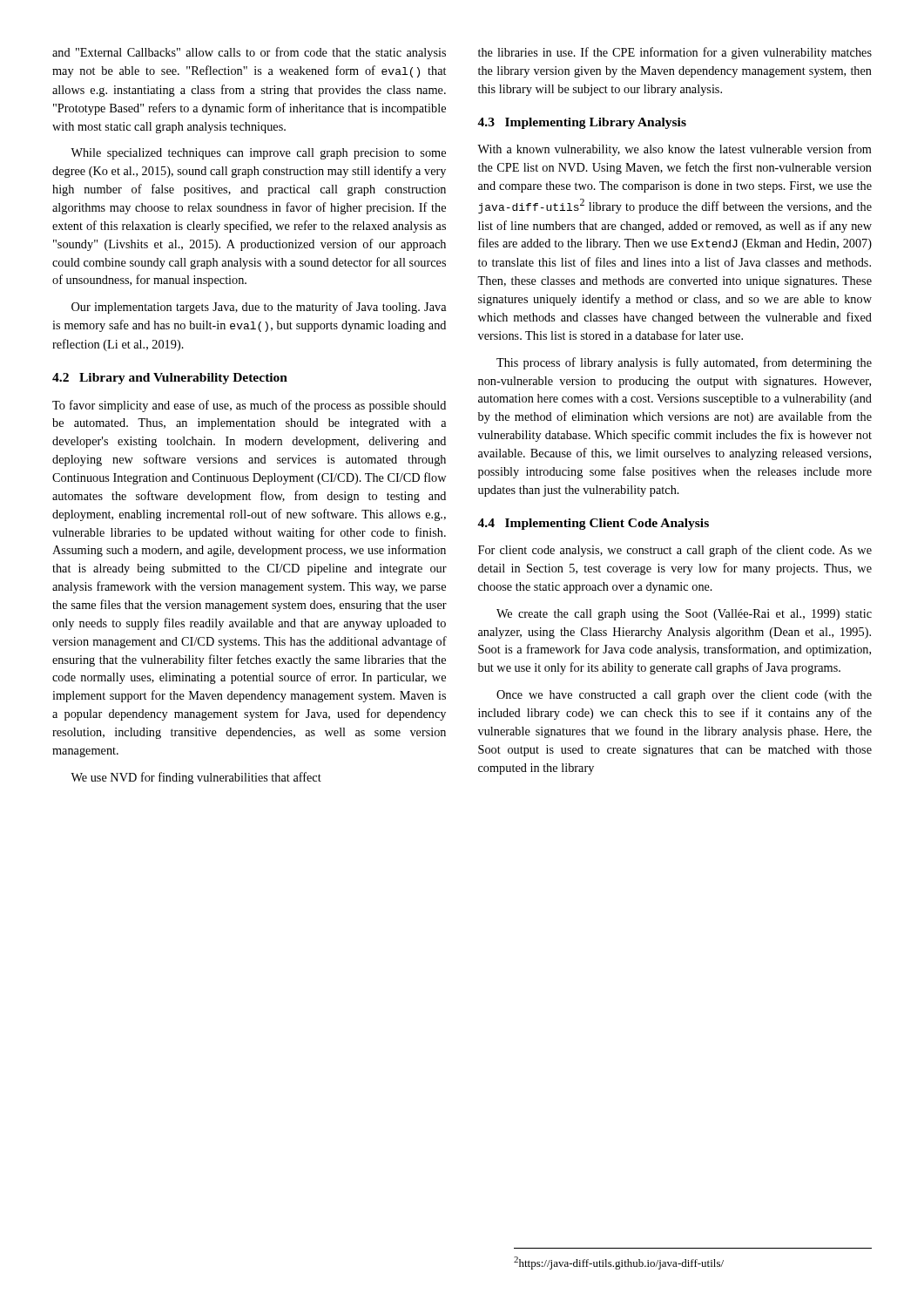Find the section header on this page that starts "4.4 Implementing Client Code"

pyautogui.click(x=675, y=523)
